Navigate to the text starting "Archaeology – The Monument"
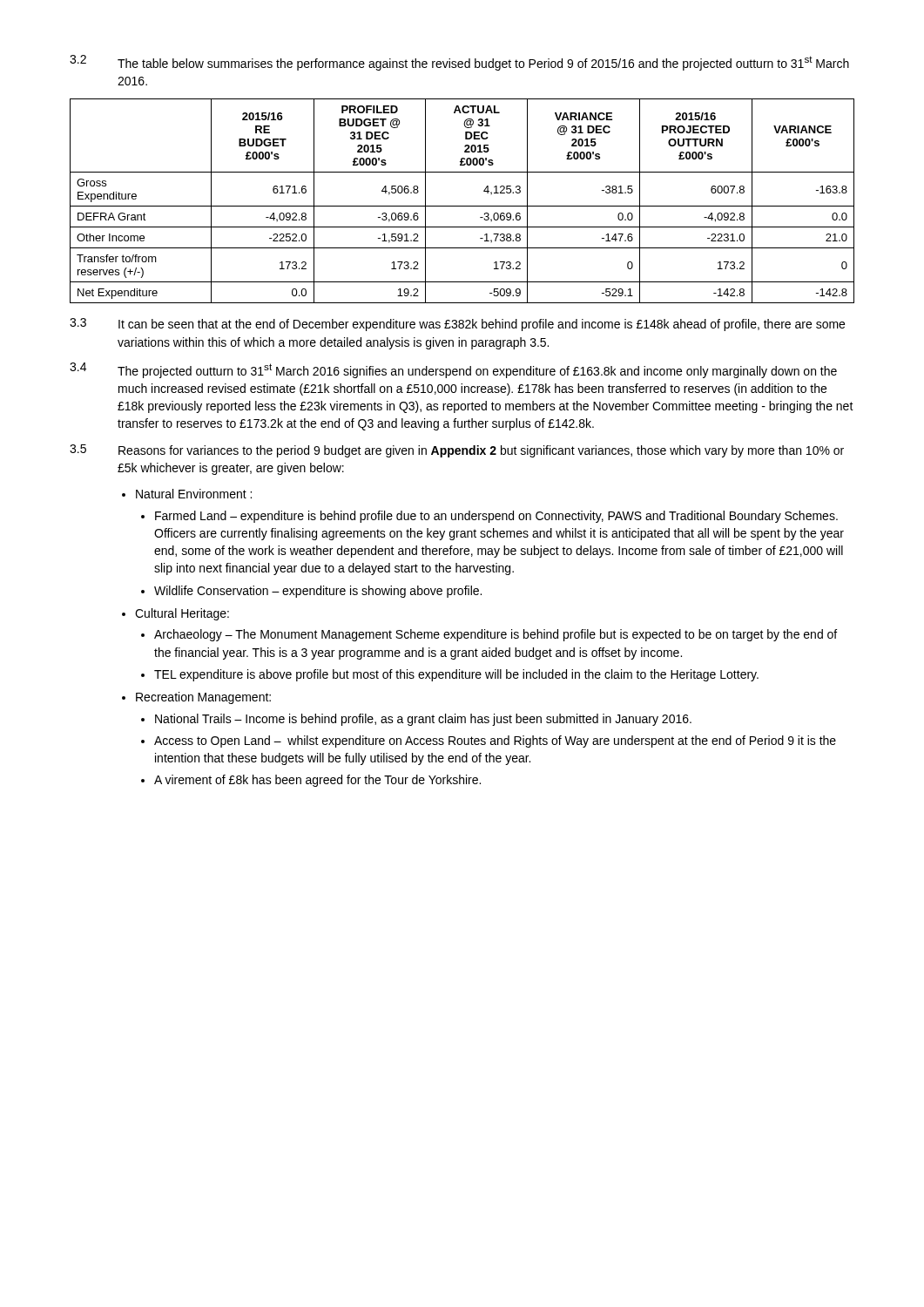Viewport: 924px width, 1307px height. coord(496,643)
